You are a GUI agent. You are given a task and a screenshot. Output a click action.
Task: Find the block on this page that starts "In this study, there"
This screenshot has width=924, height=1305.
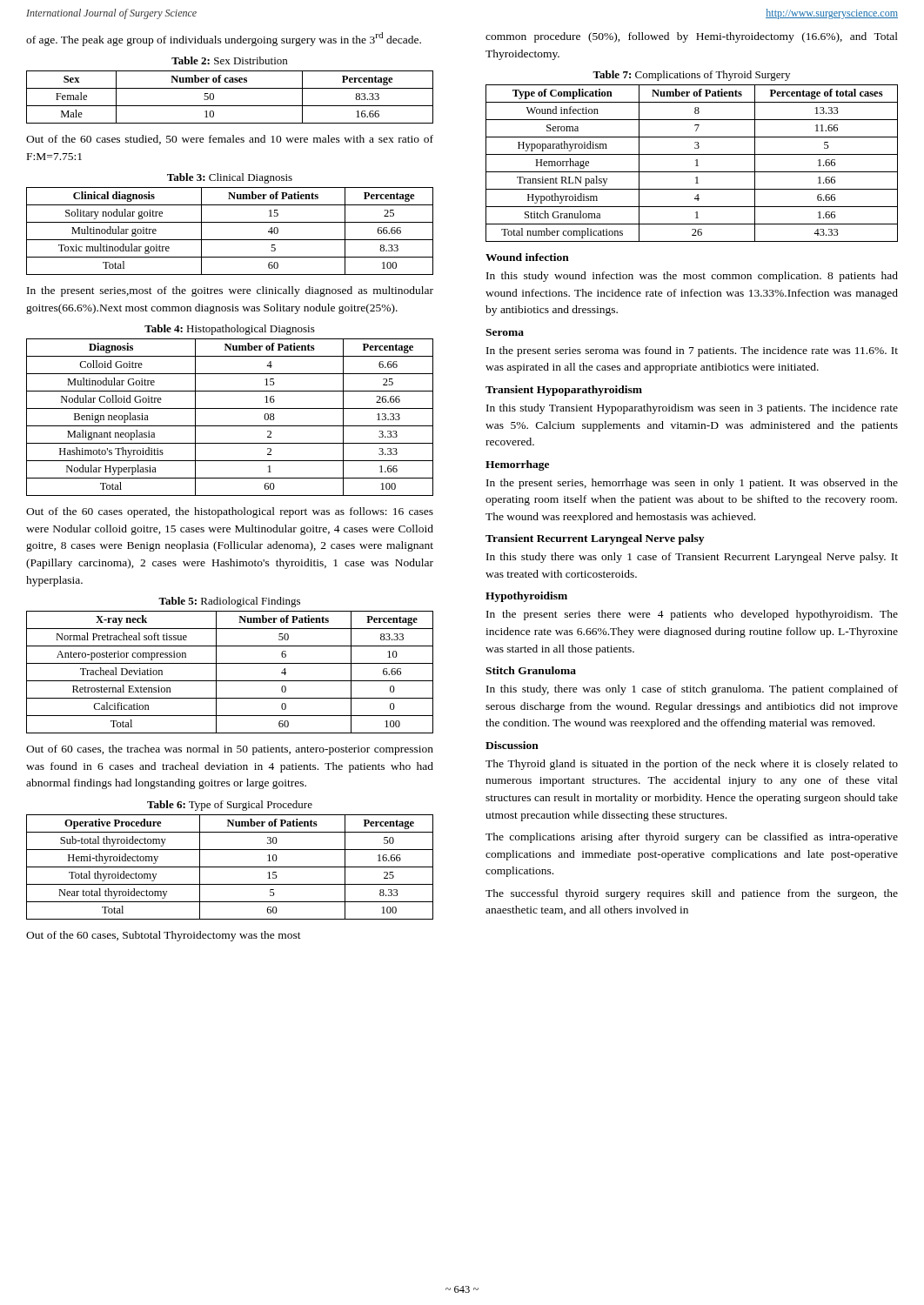point(692,706)
